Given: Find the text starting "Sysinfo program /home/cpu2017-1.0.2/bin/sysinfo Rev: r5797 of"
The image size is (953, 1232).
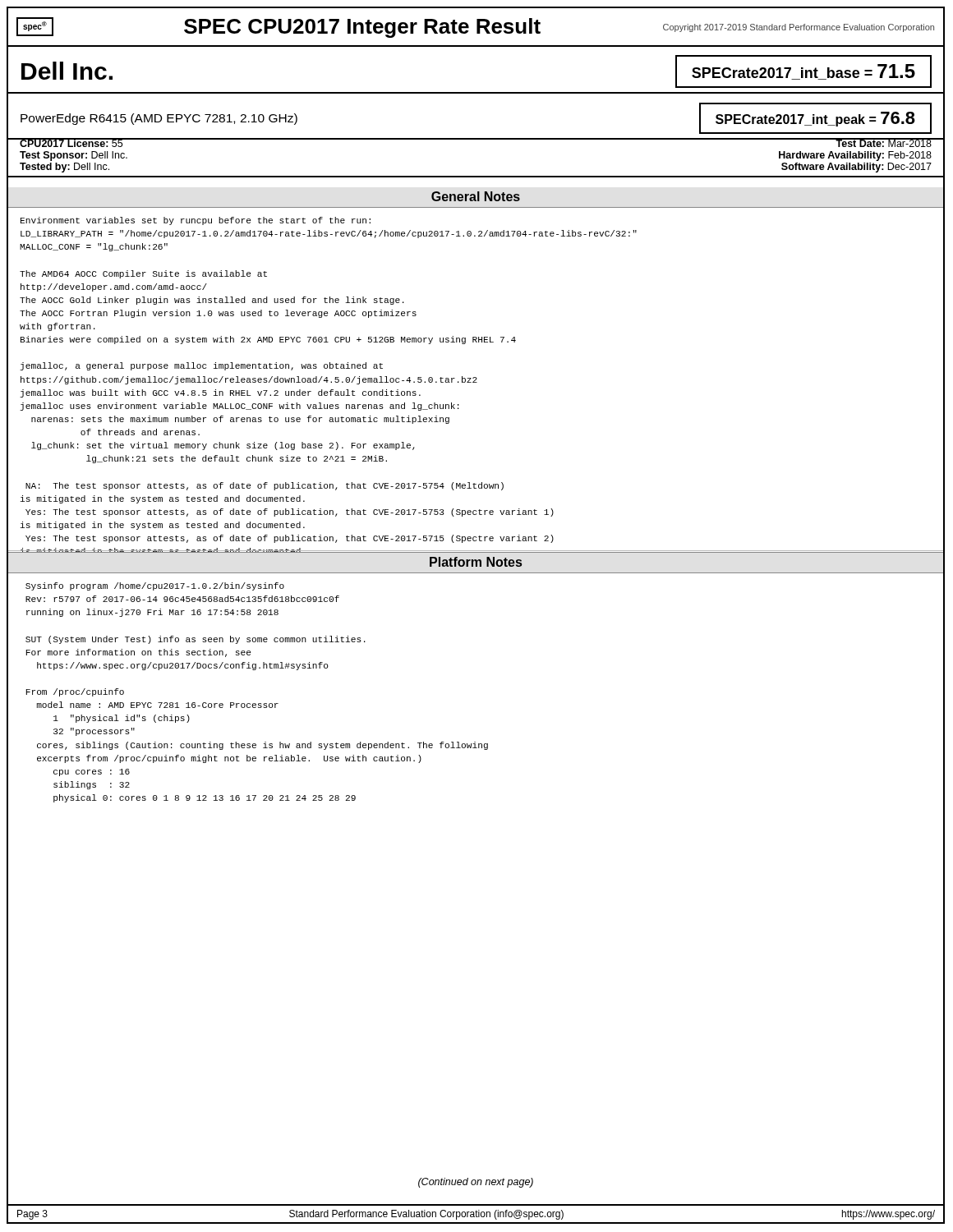Looking at the screenshot, I should [254, 692].
